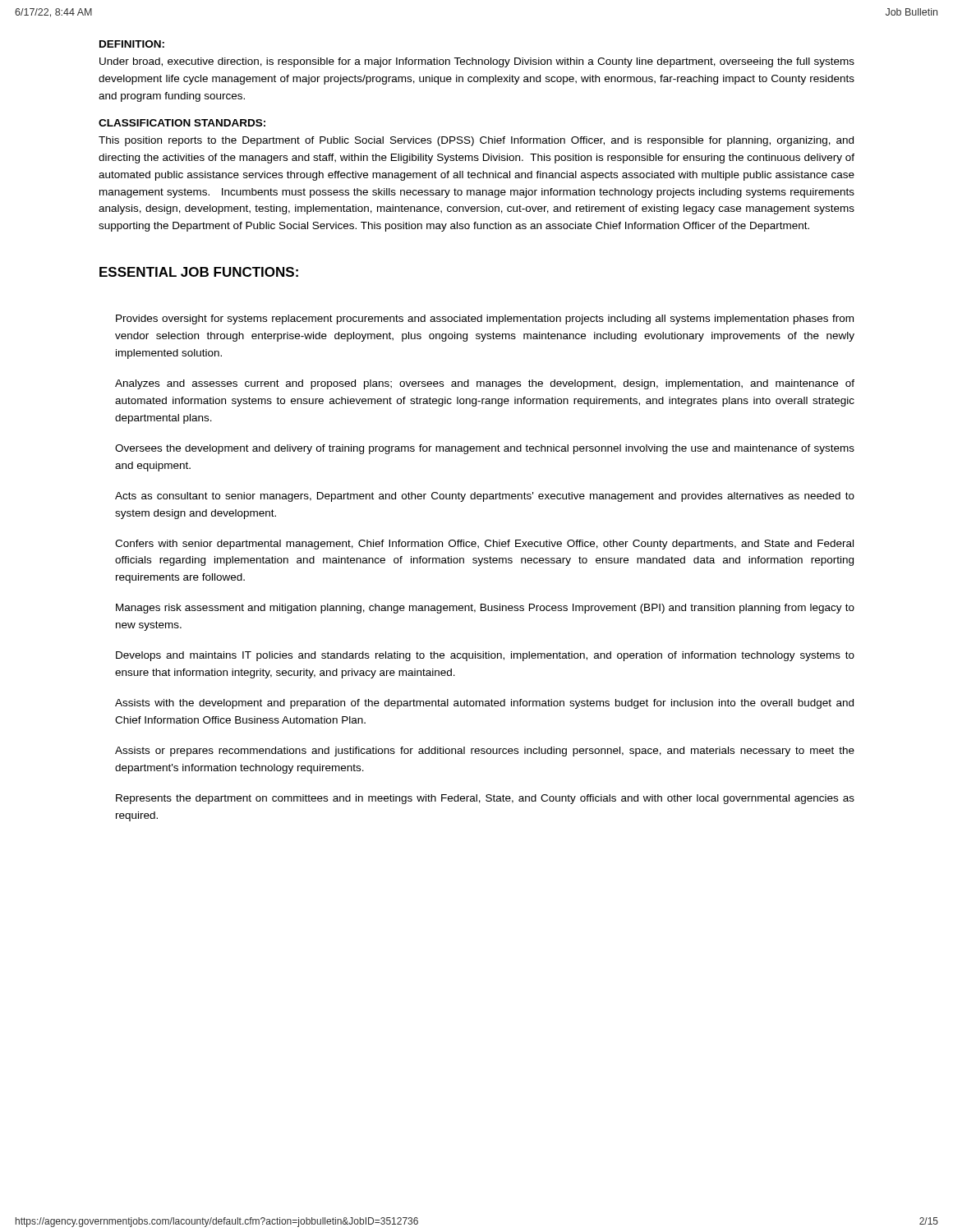Locate the passage starting "Analyzes and assesses current and proposed plans; oversees"
Screen dimensions: 1232x953
click(x=485, y=400)
